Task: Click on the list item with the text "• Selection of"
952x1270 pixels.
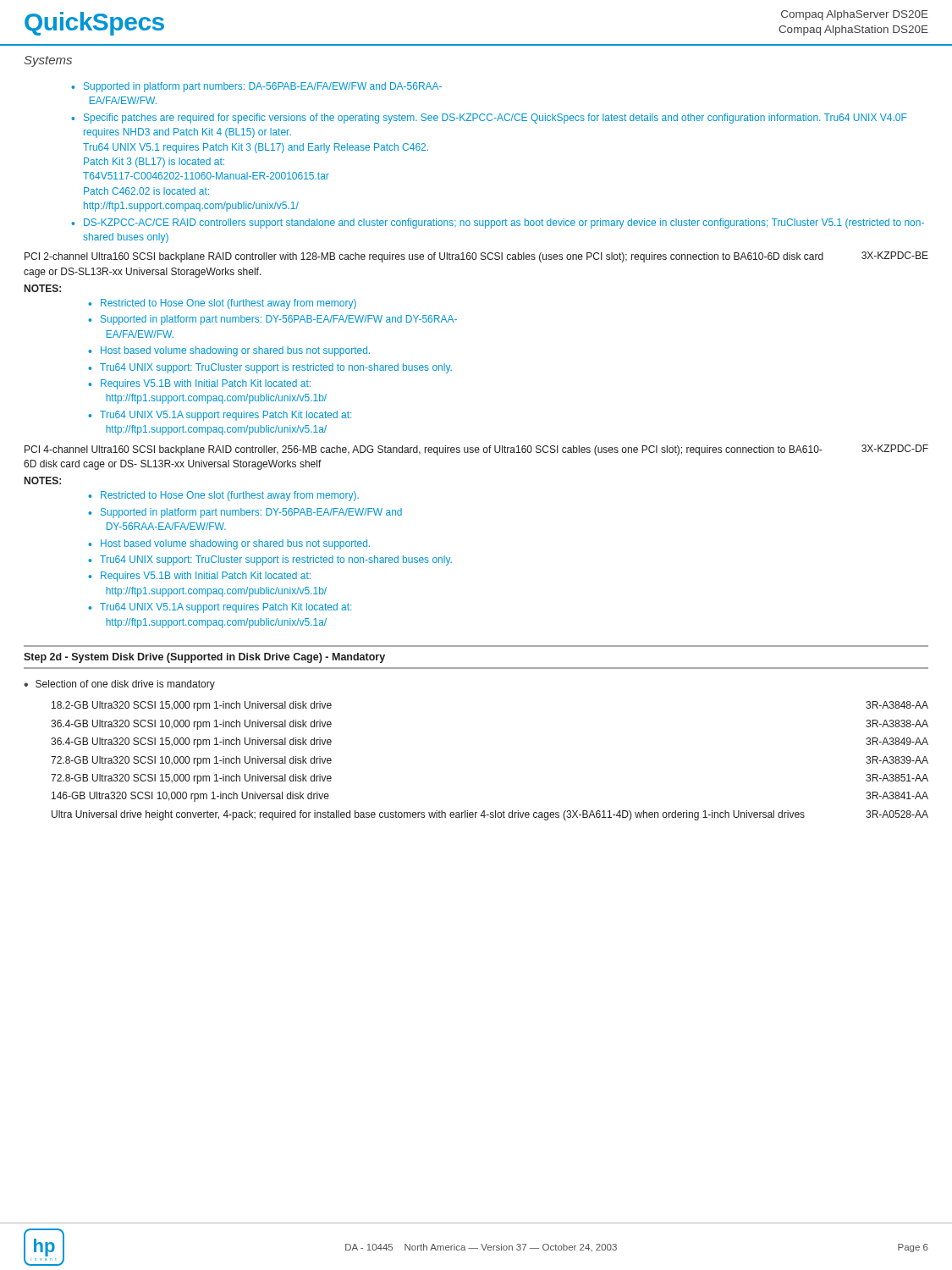Action: click(x=119, y=685)
